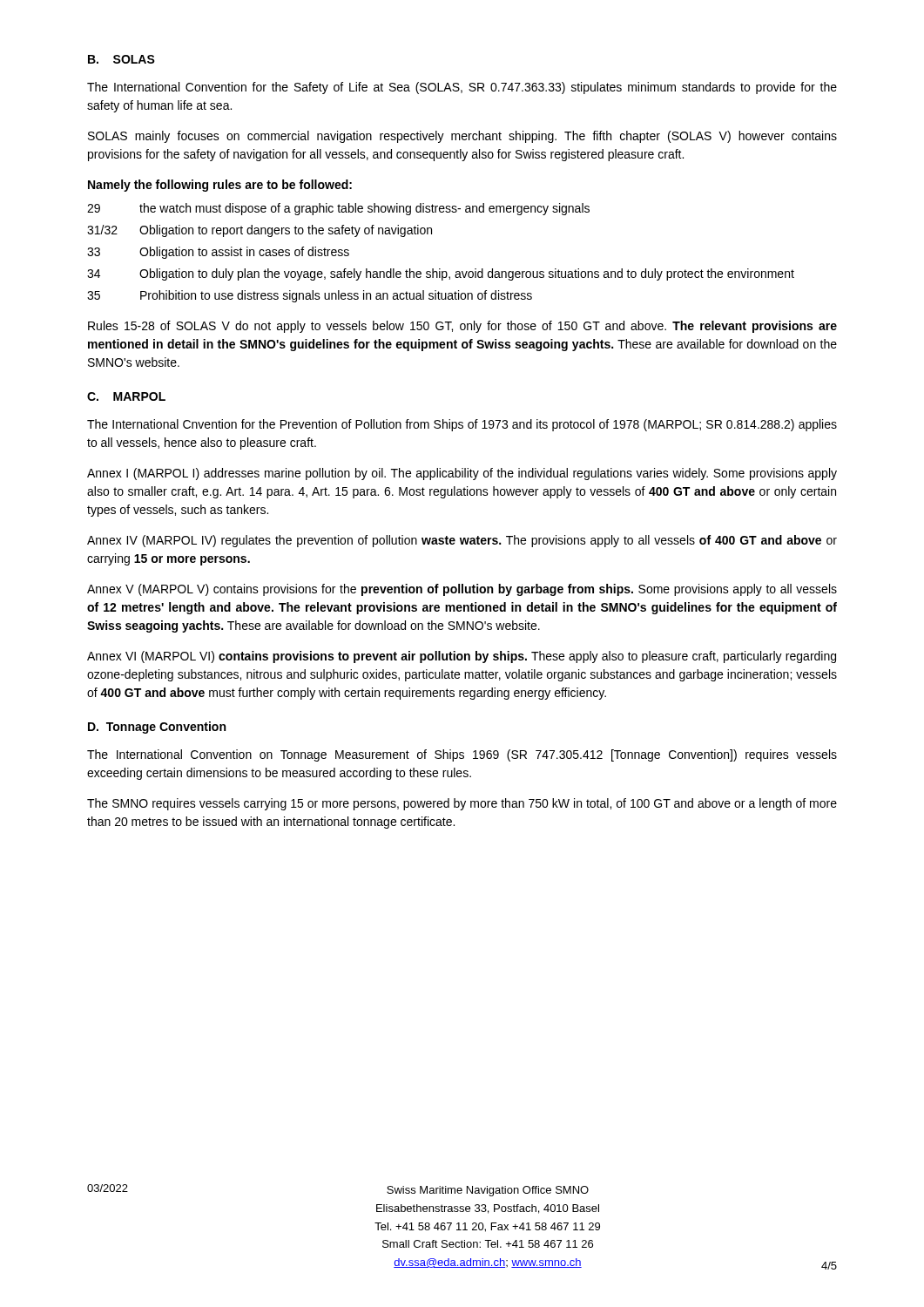Click the passage that begins "The SMNO requires vessels"
Viewport: 924px width, 1307px height.
(x=462, y=812)
